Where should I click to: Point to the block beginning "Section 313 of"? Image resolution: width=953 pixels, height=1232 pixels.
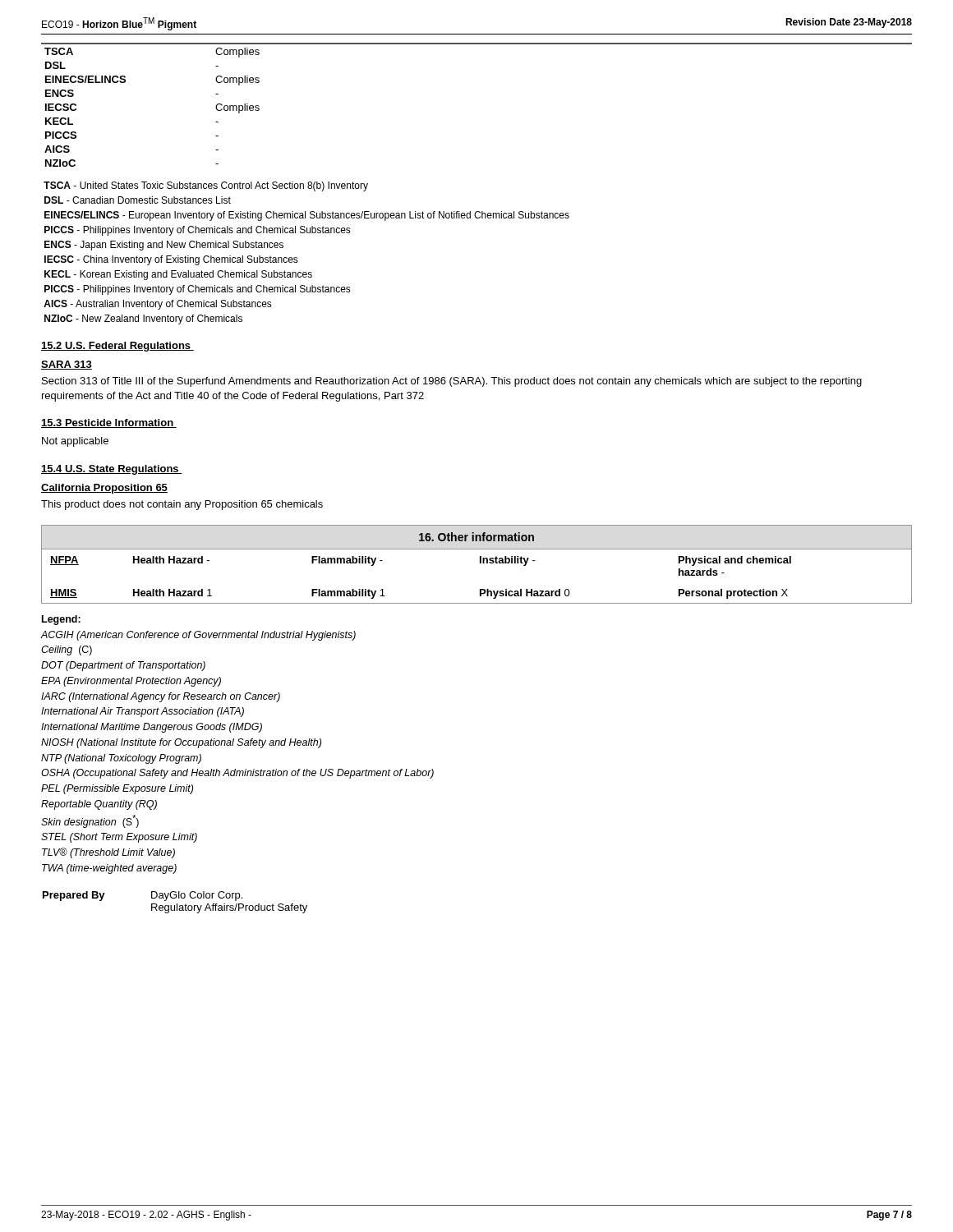pyautogui.click(x=452, y=388)
